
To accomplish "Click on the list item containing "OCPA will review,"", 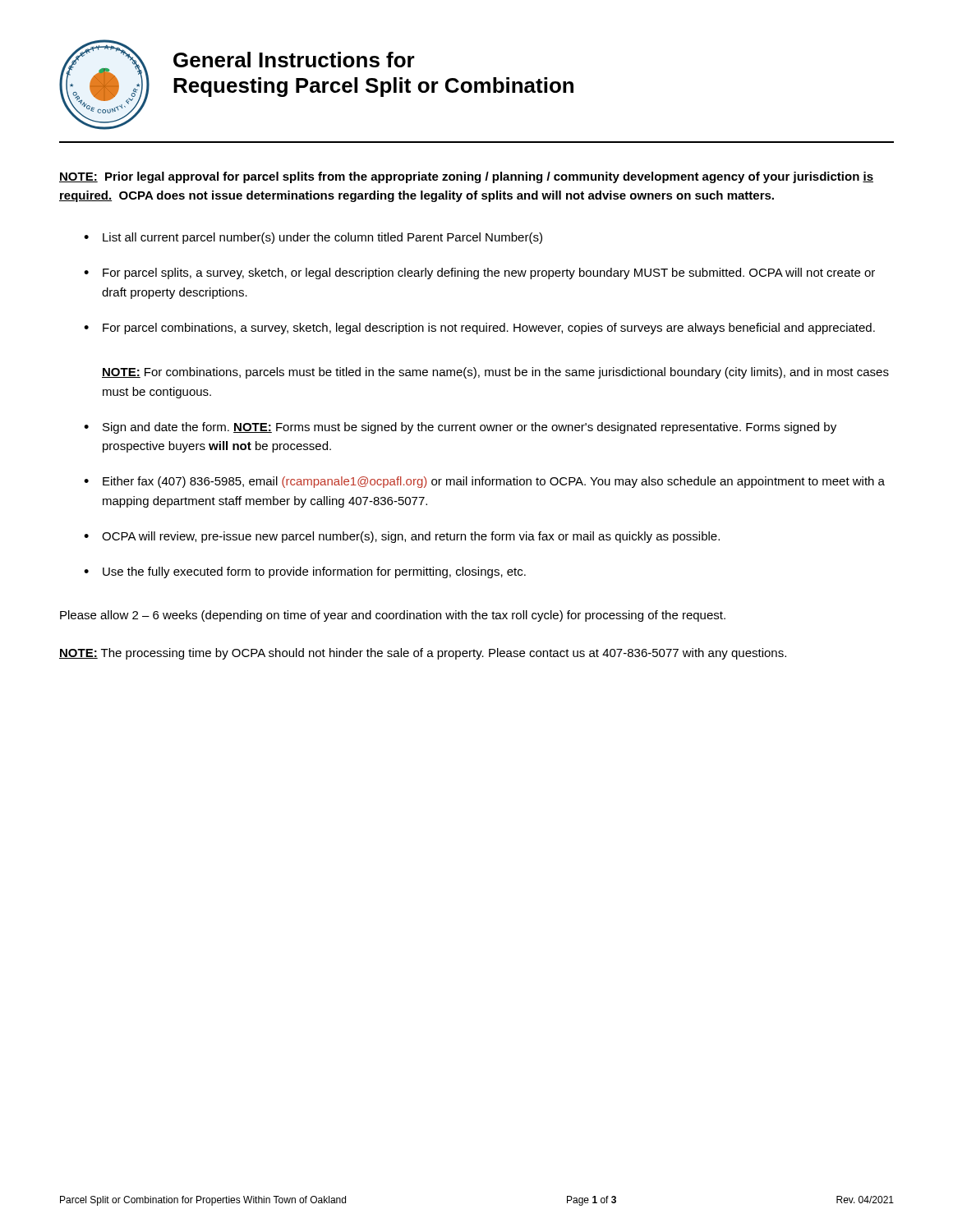I will click(411, 536).
